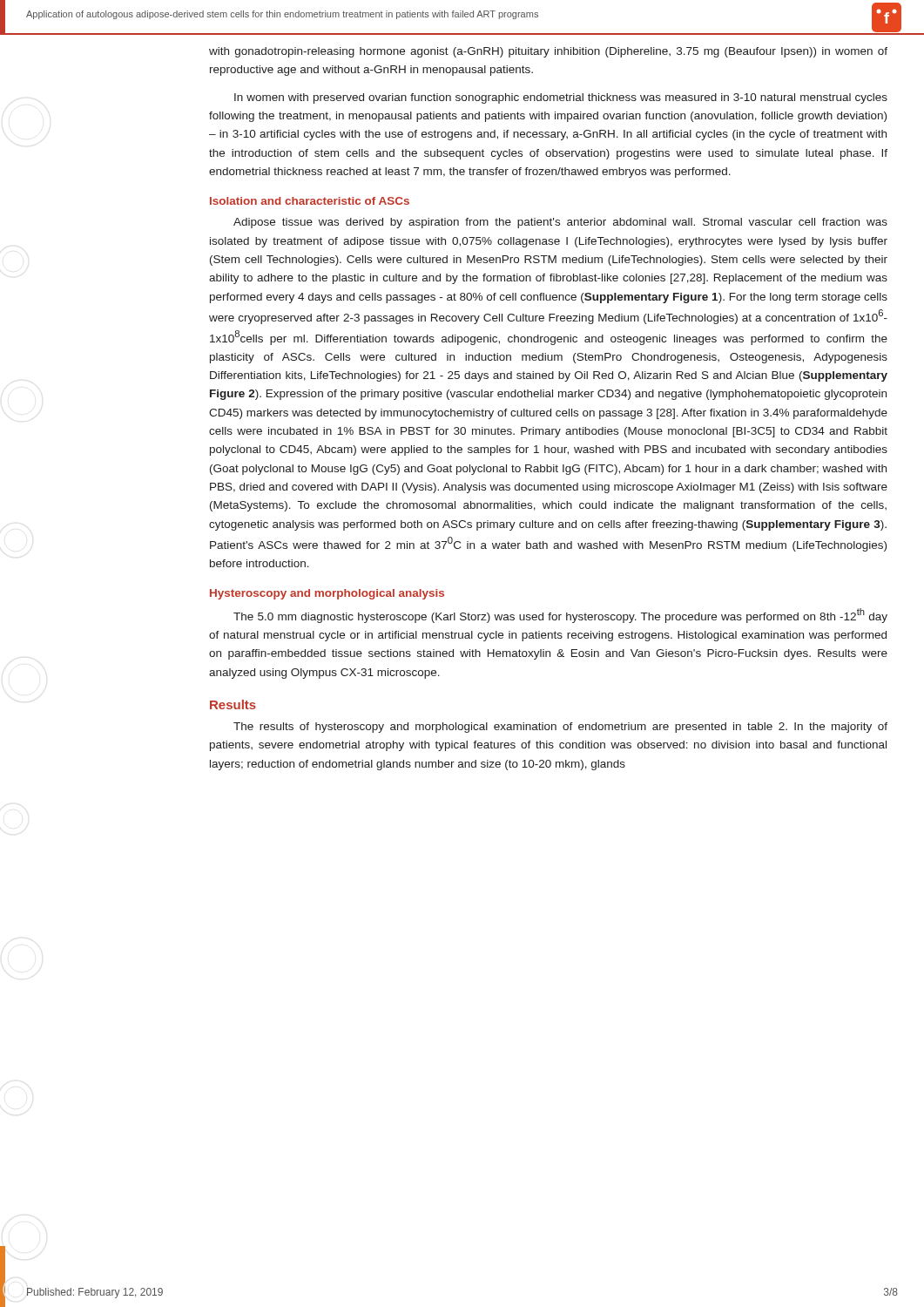Where is the passage that starts "The results of hysteroscopy and morphological examination"?
The height and width of the screenshot is (1307, 924).
pyautogui.click(x=548, y=745)
